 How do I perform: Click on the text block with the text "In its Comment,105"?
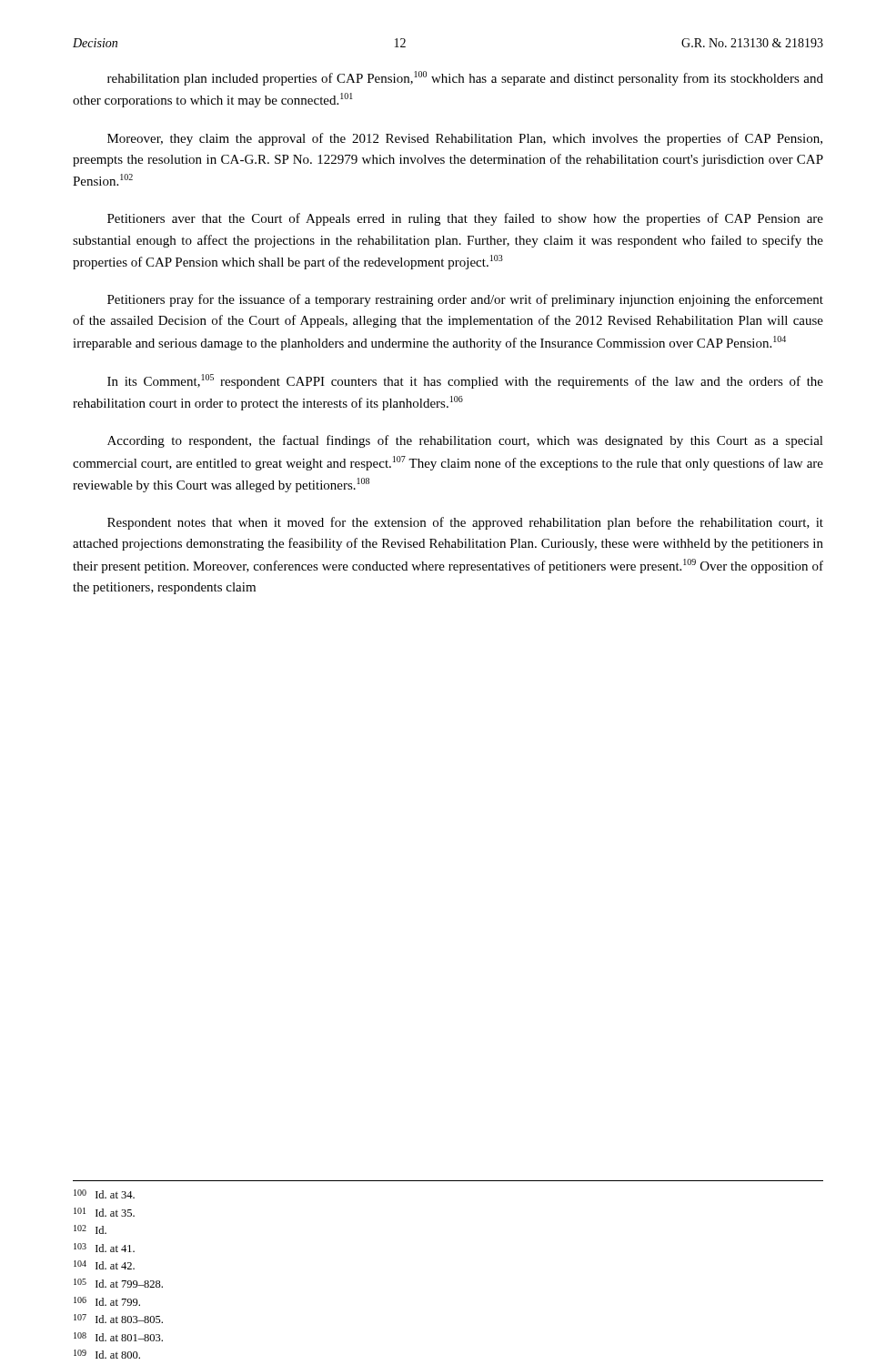[448, 391]
